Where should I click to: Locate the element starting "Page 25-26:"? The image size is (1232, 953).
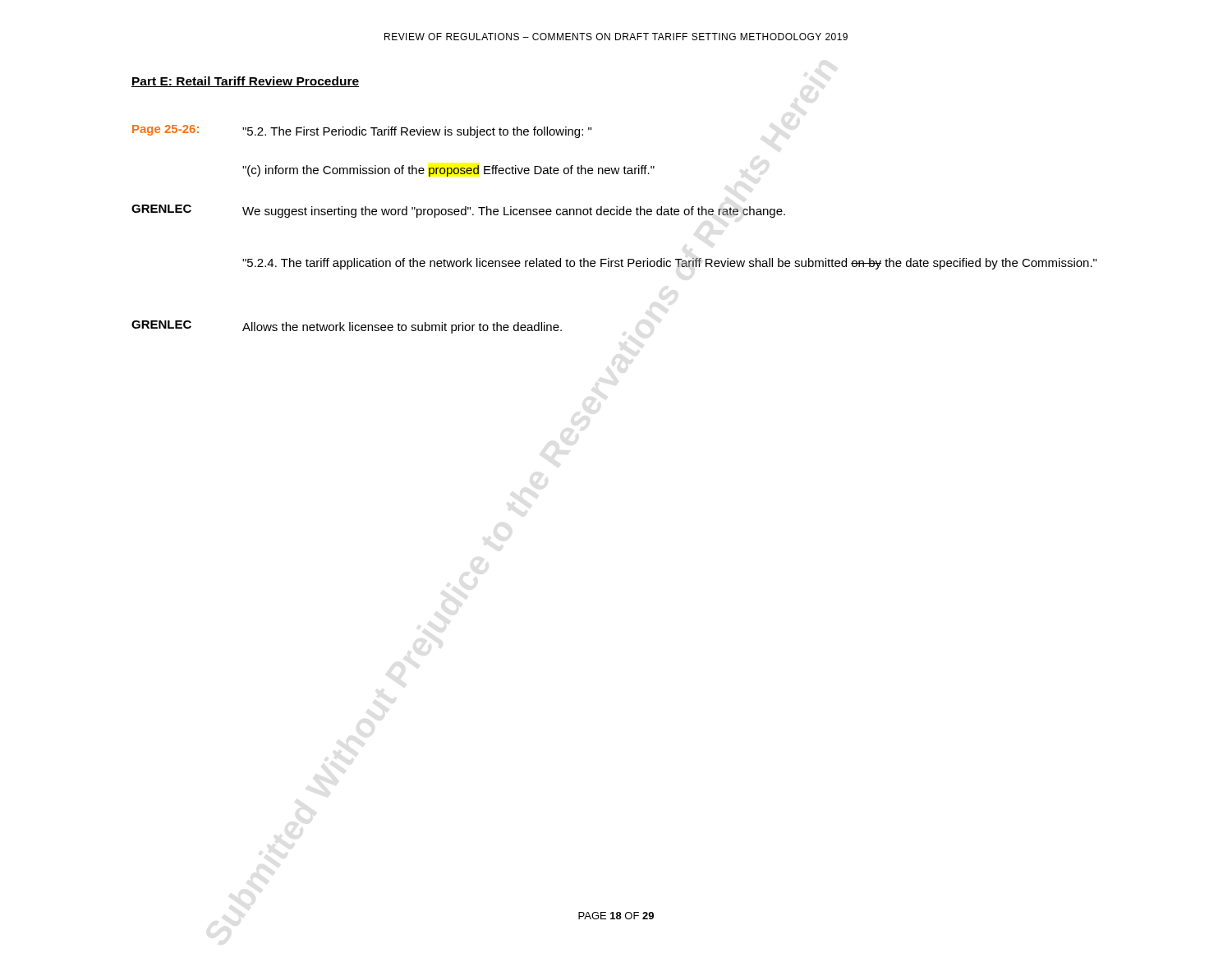point(166,129)
